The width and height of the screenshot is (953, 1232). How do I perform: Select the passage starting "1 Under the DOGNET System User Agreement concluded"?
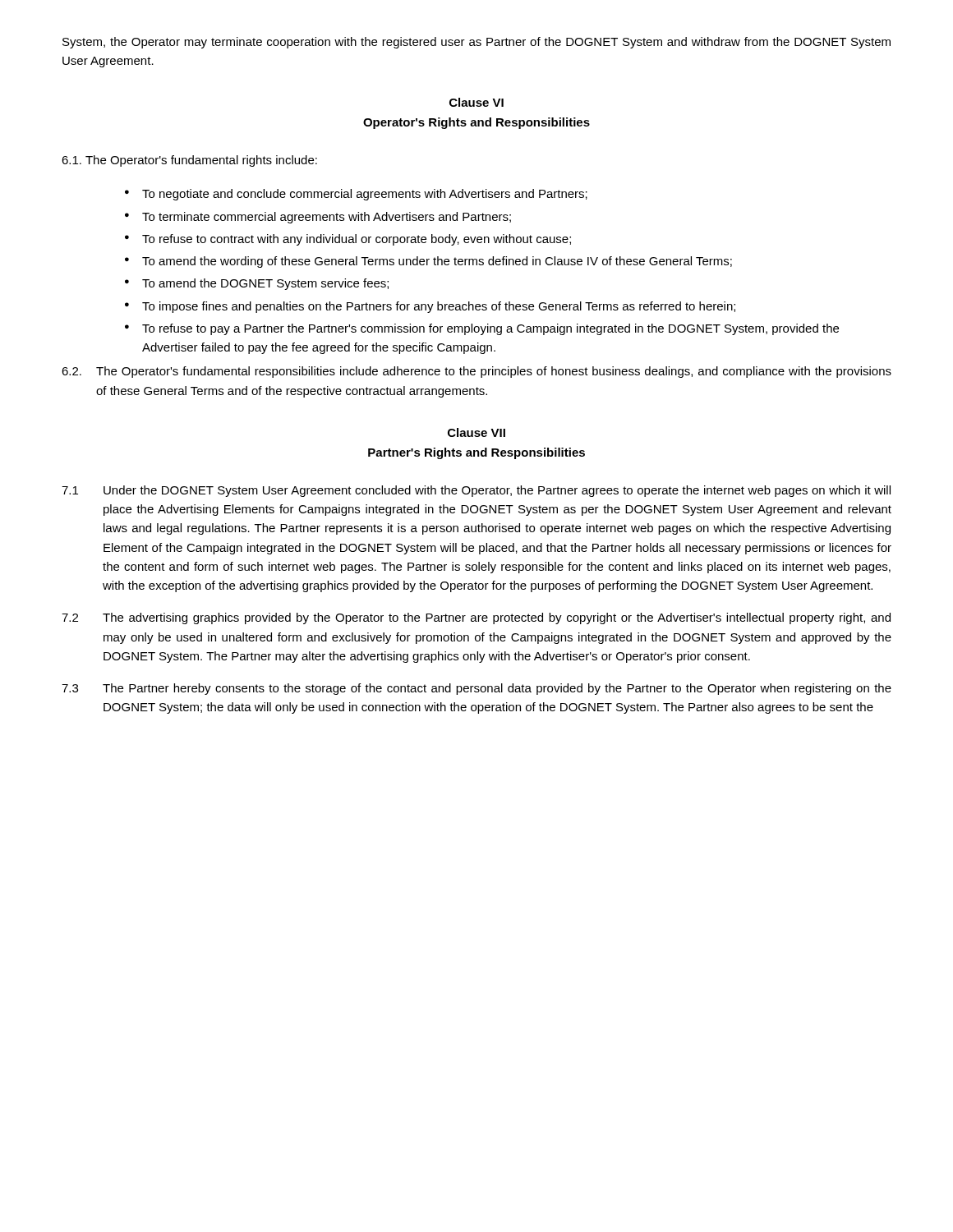[x=476, y=538]
